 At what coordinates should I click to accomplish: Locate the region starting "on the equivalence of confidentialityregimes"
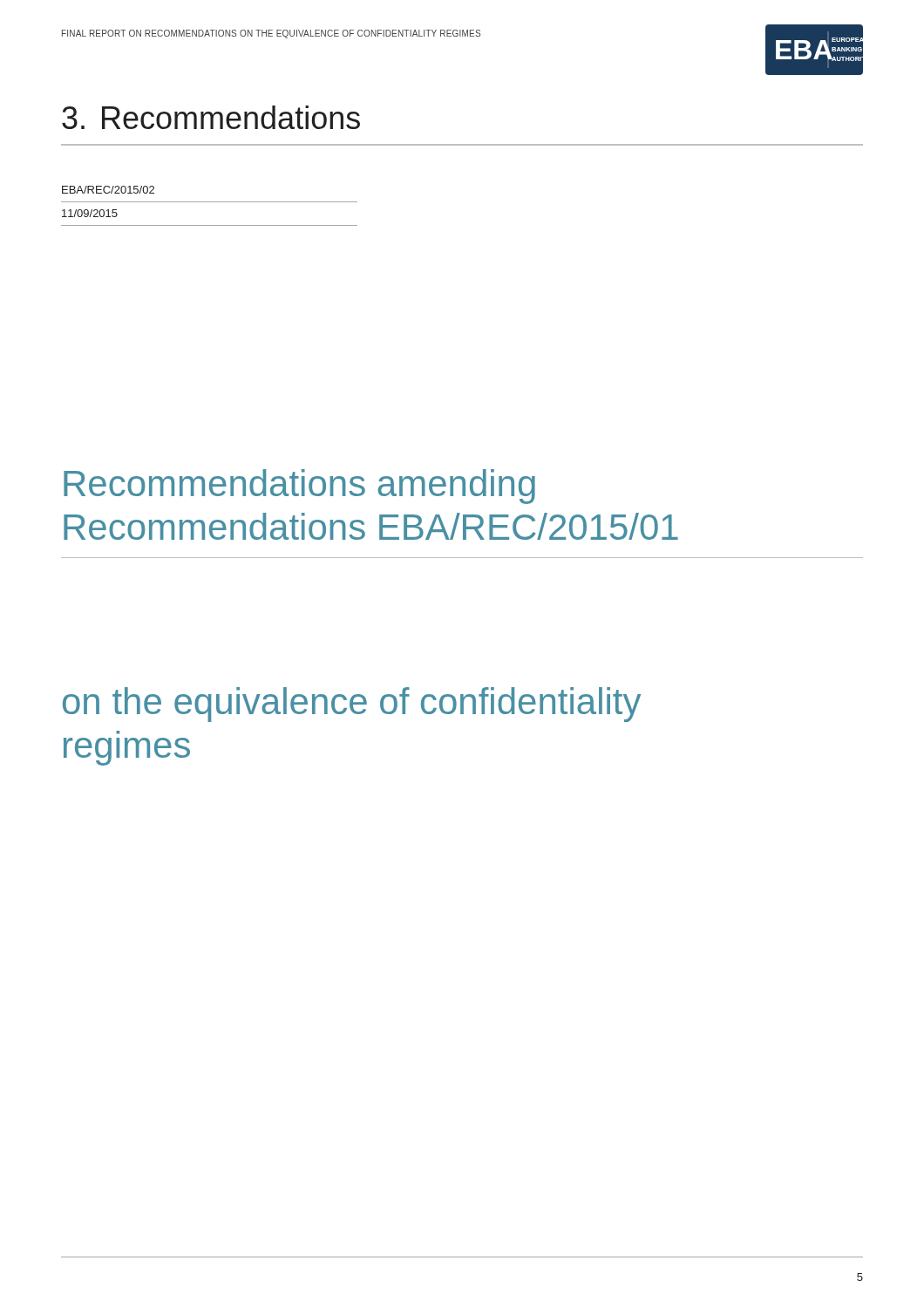point(462,723)
